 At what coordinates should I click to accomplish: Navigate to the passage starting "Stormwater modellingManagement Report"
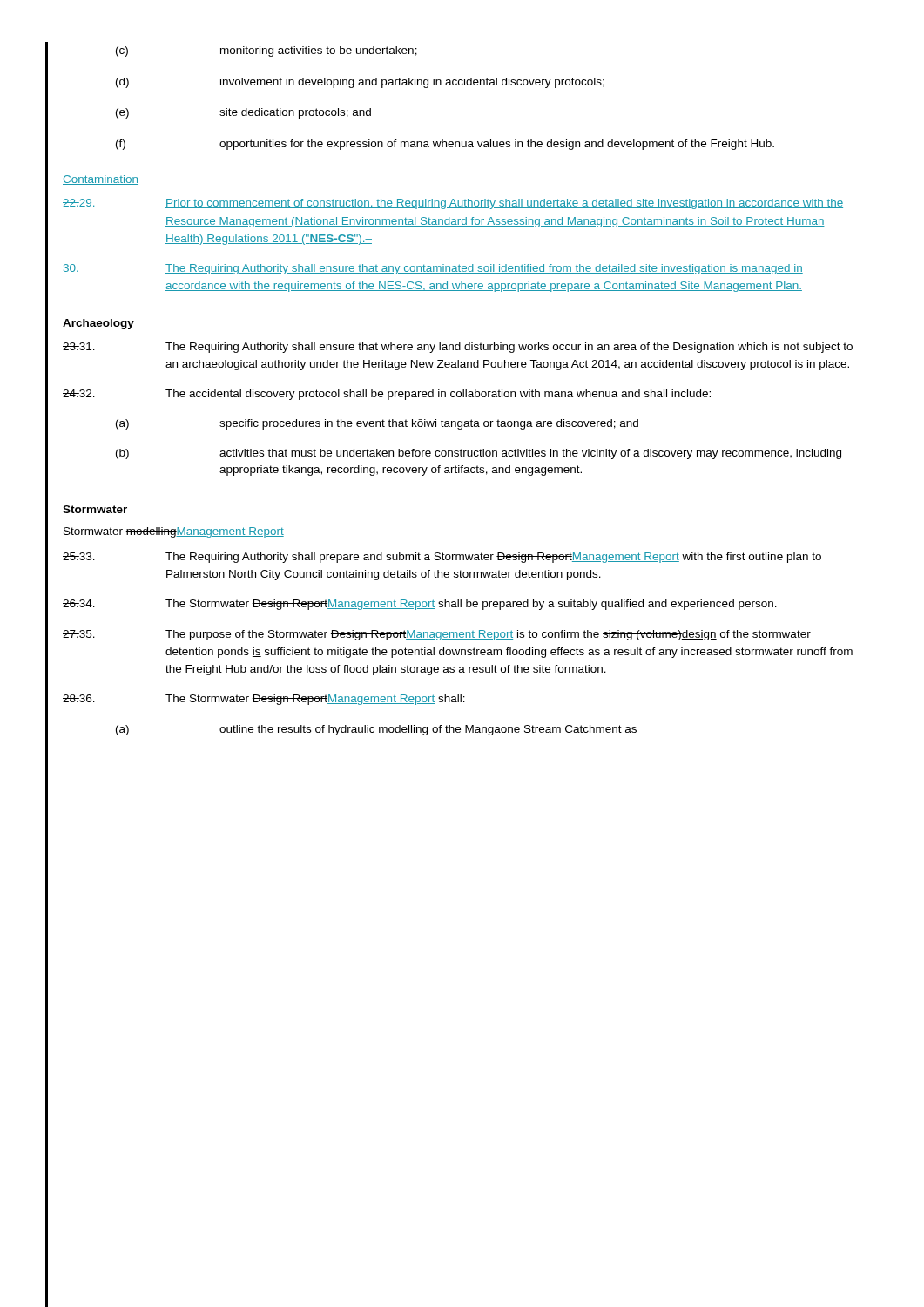tap(173, 531)
